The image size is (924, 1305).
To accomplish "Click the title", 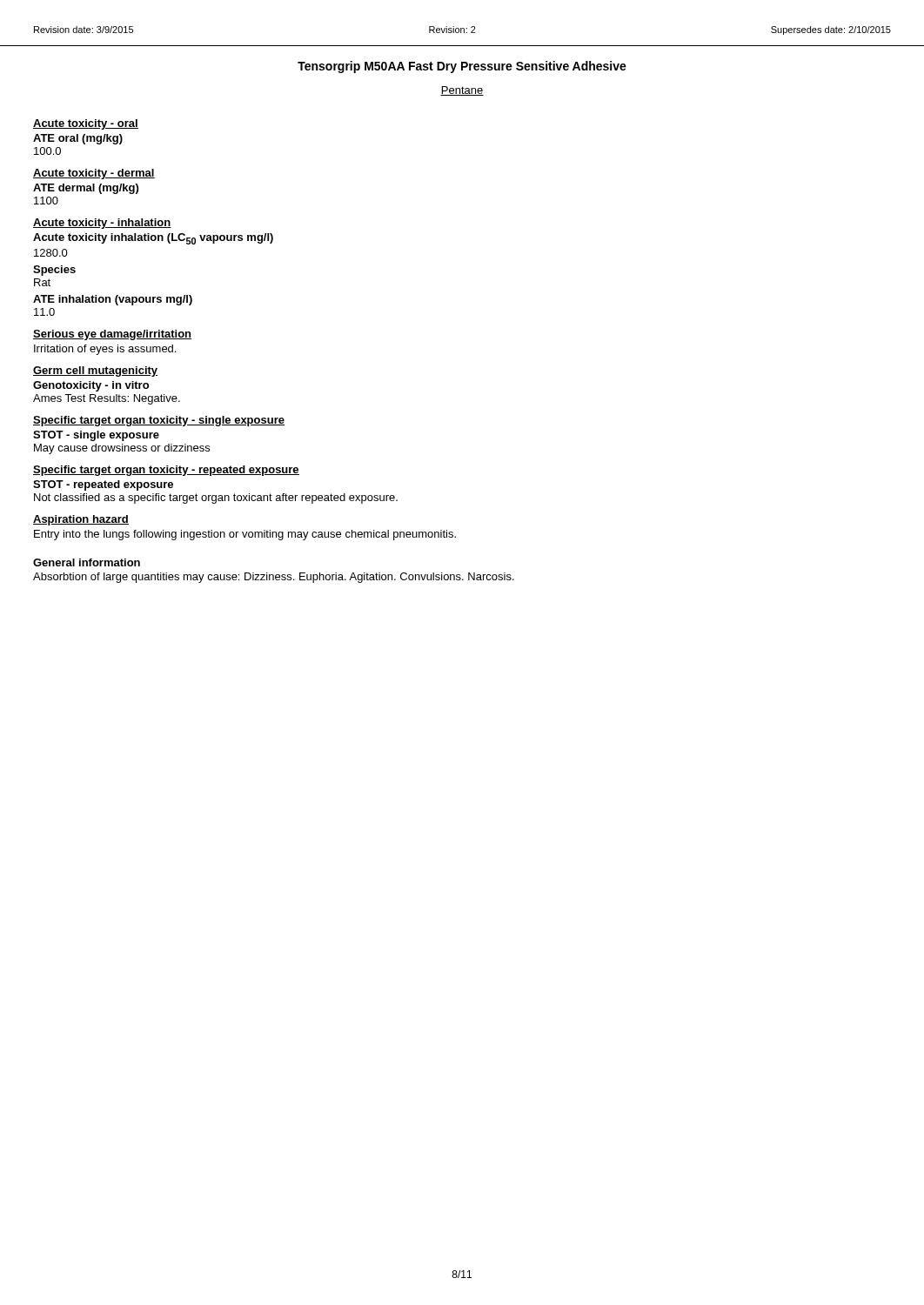I will pos(462,66).
